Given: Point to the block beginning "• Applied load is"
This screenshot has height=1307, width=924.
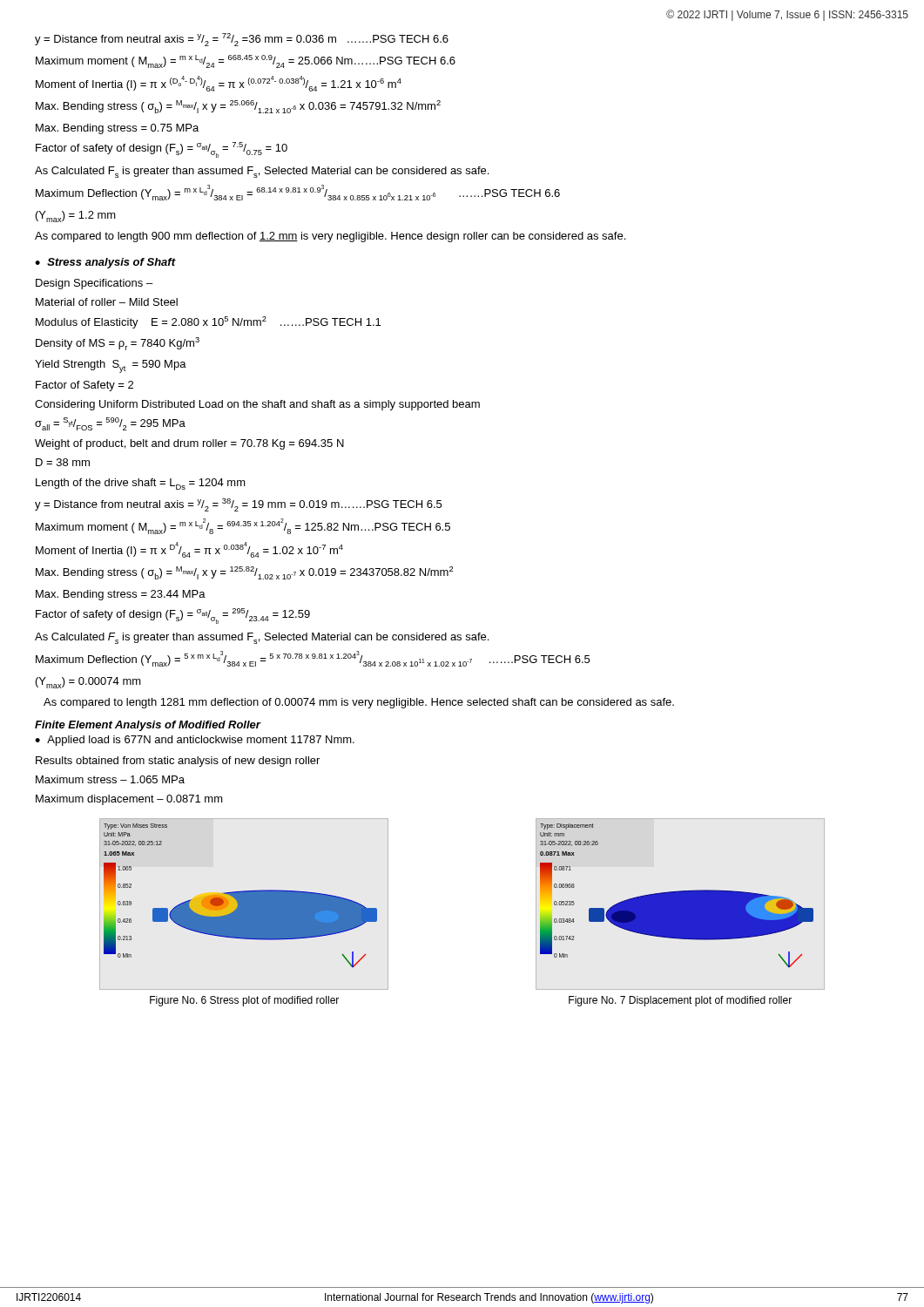Looking at the screenshot, I should point(195,741).
